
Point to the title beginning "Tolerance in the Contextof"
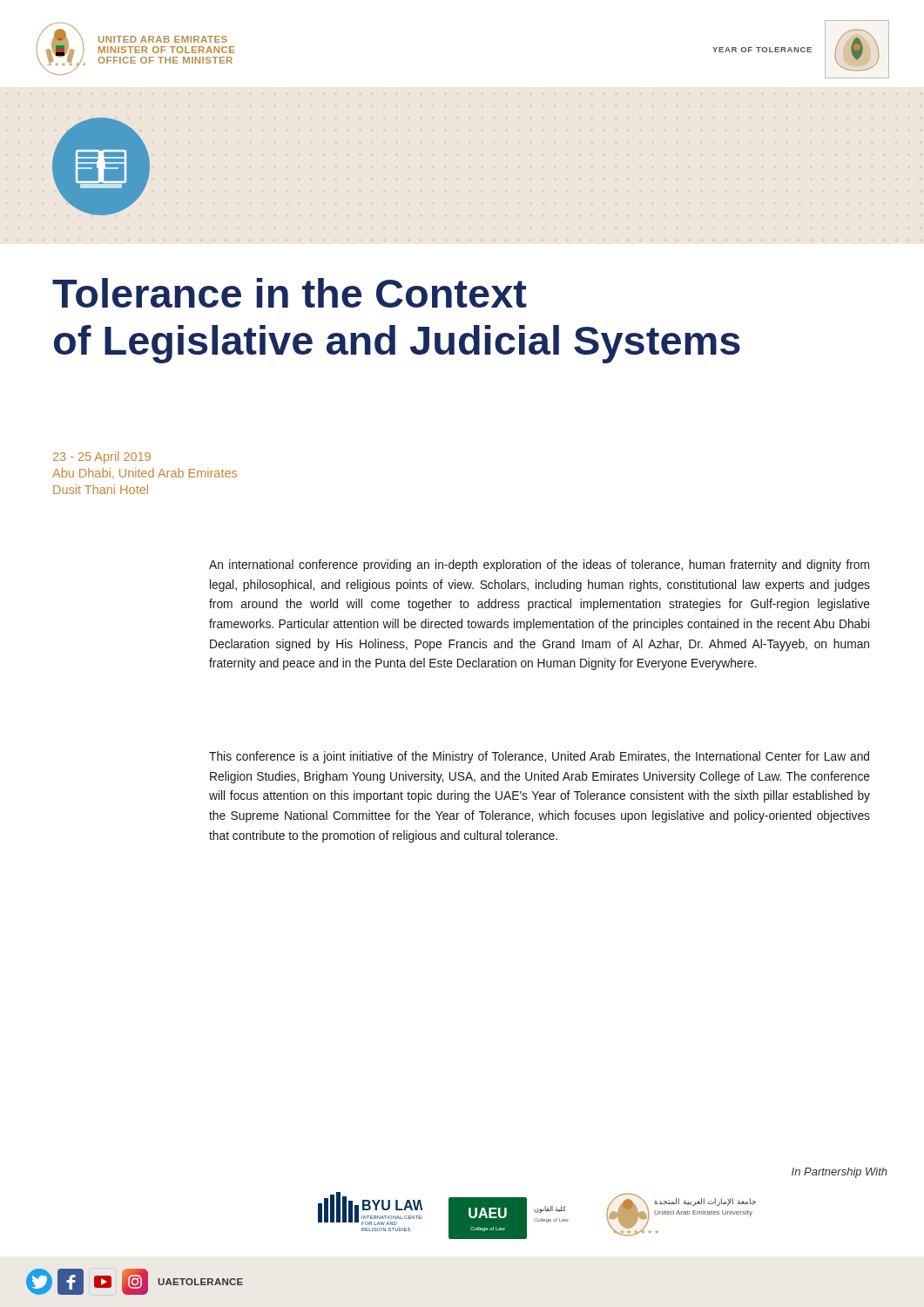point(462,317)
